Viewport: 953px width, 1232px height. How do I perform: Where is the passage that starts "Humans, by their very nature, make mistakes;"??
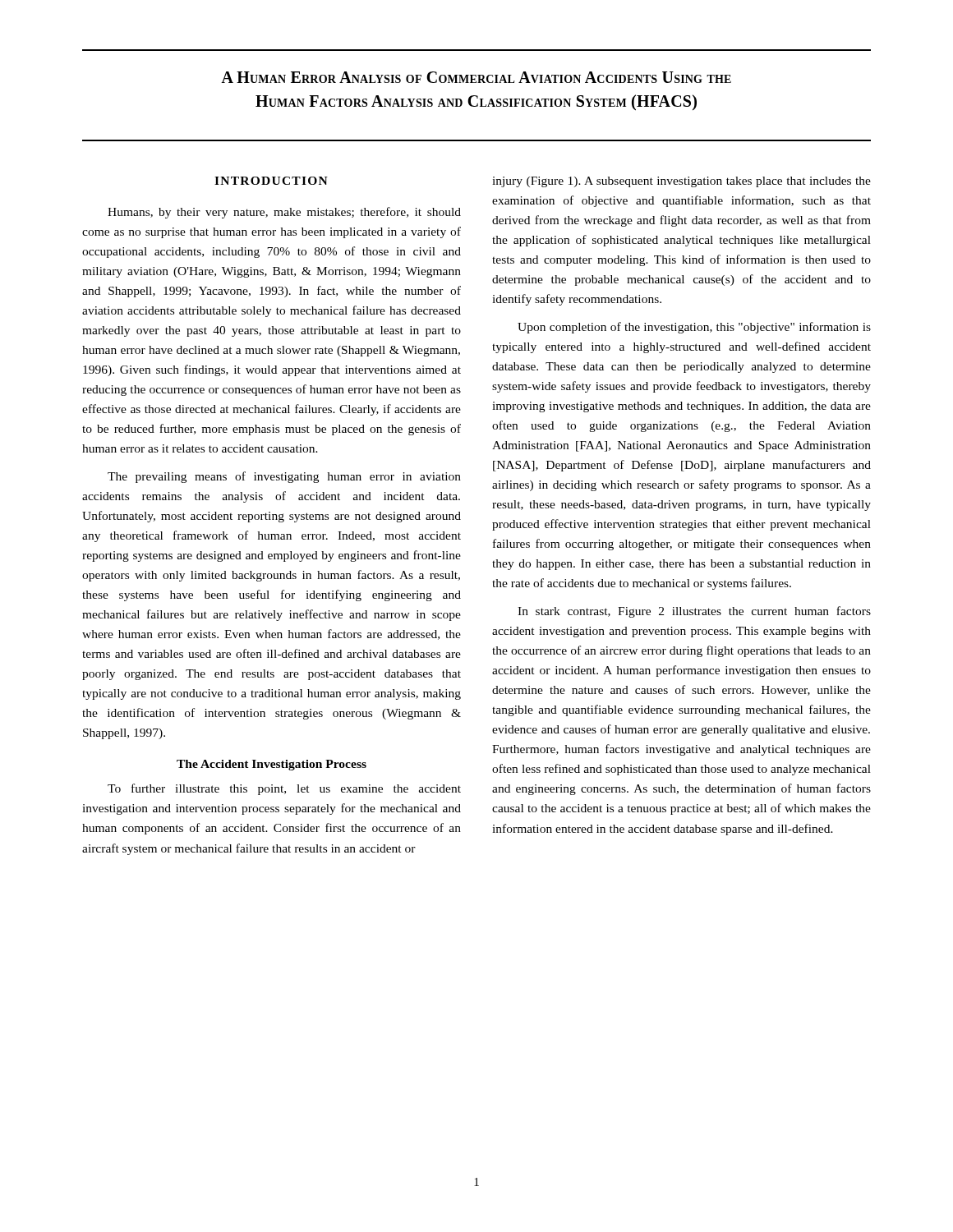click(x=272, y=472)
